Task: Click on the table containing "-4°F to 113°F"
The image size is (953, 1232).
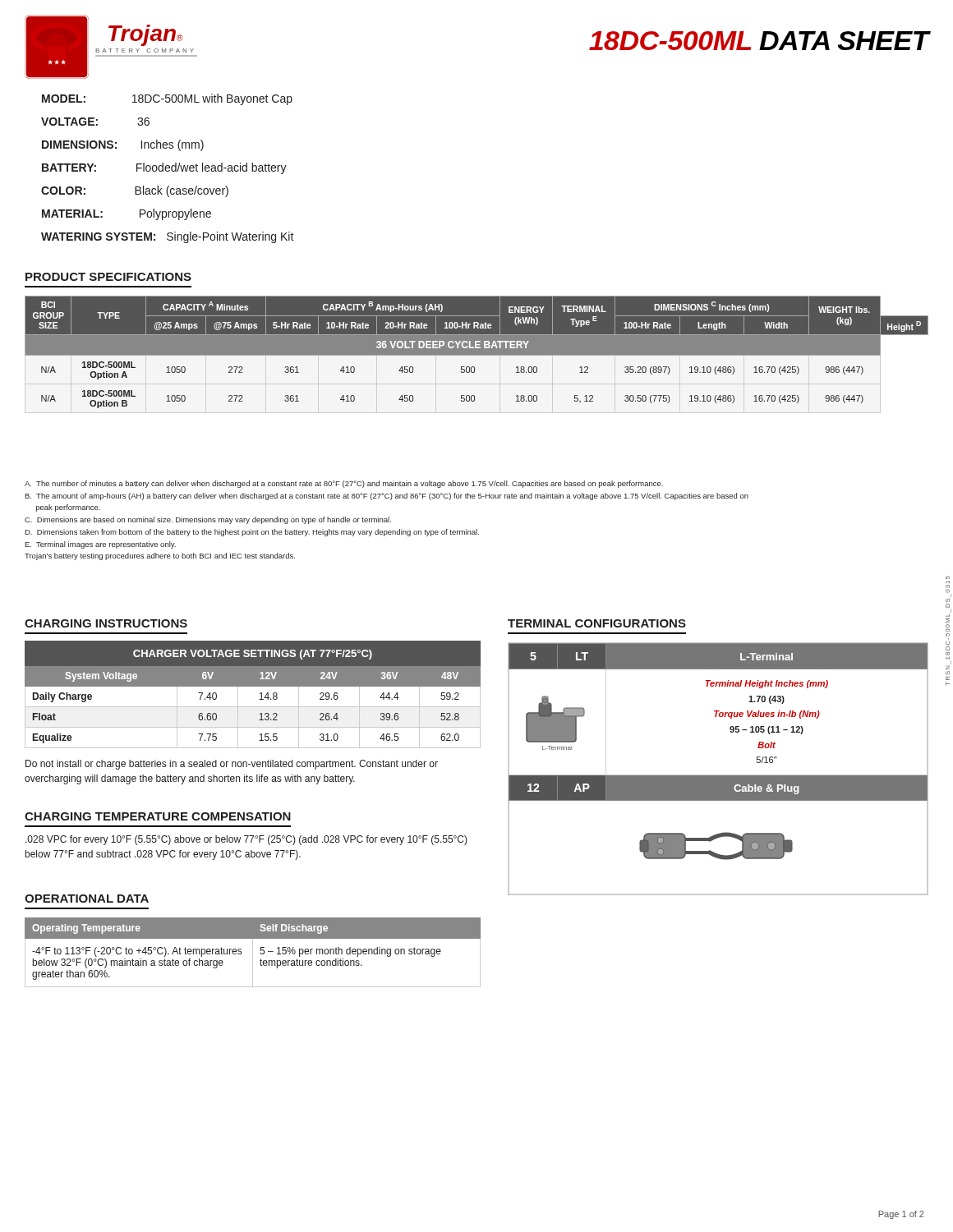Action: click(253, 952)
